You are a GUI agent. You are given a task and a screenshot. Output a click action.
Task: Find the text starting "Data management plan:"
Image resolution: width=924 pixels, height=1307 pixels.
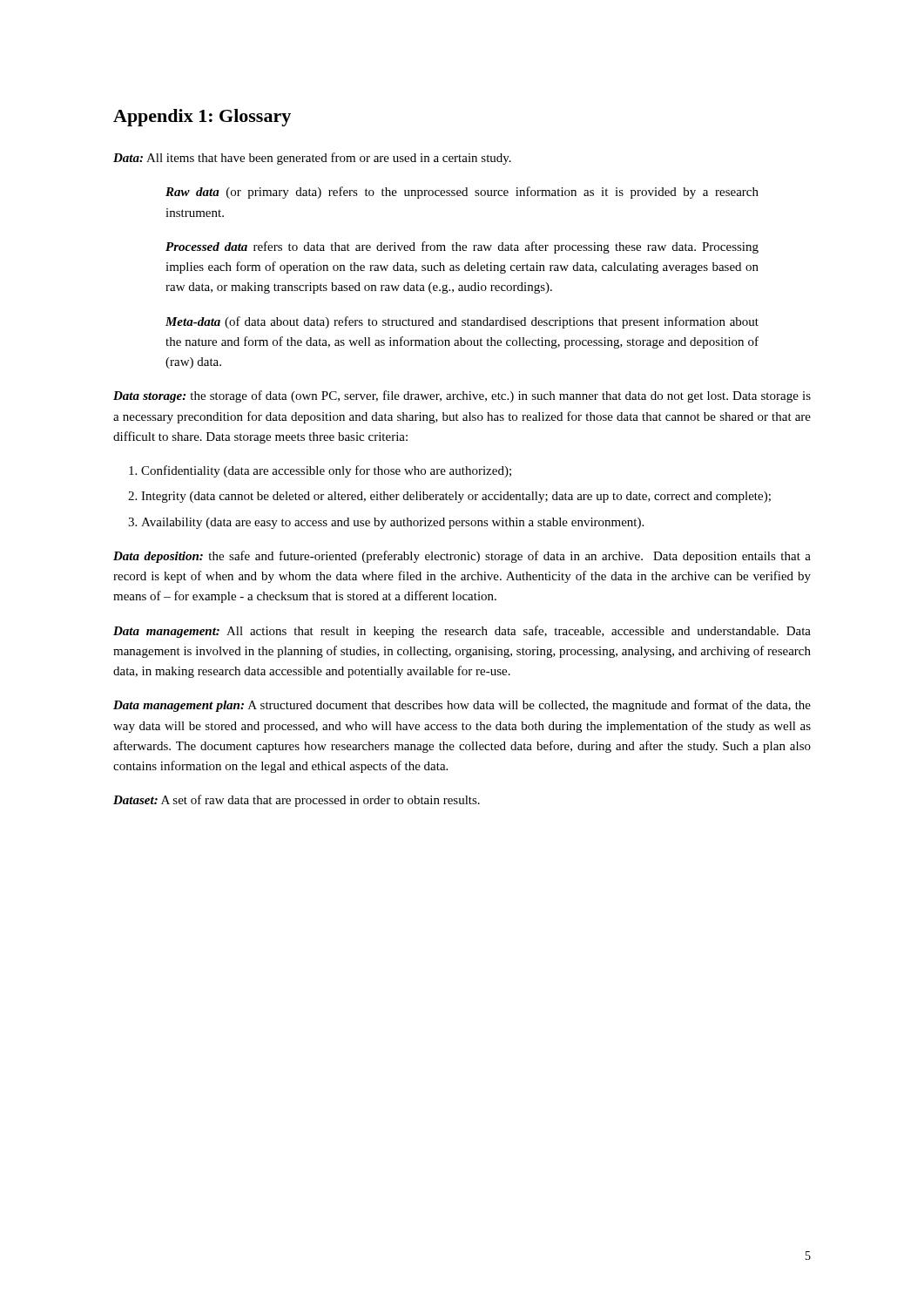point(462,736)
